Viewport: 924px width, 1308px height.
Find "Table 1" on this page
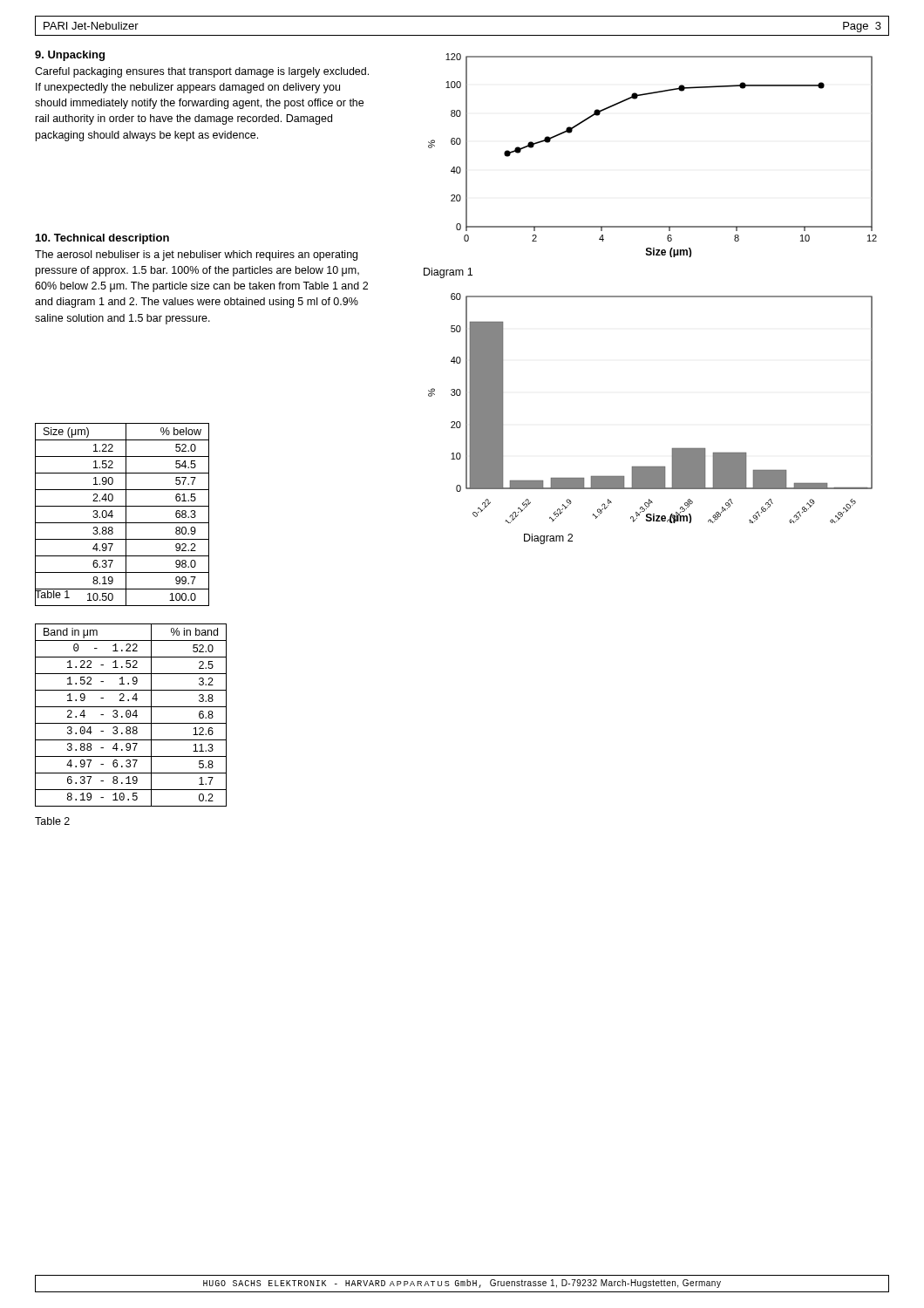[x=52, y=595]
